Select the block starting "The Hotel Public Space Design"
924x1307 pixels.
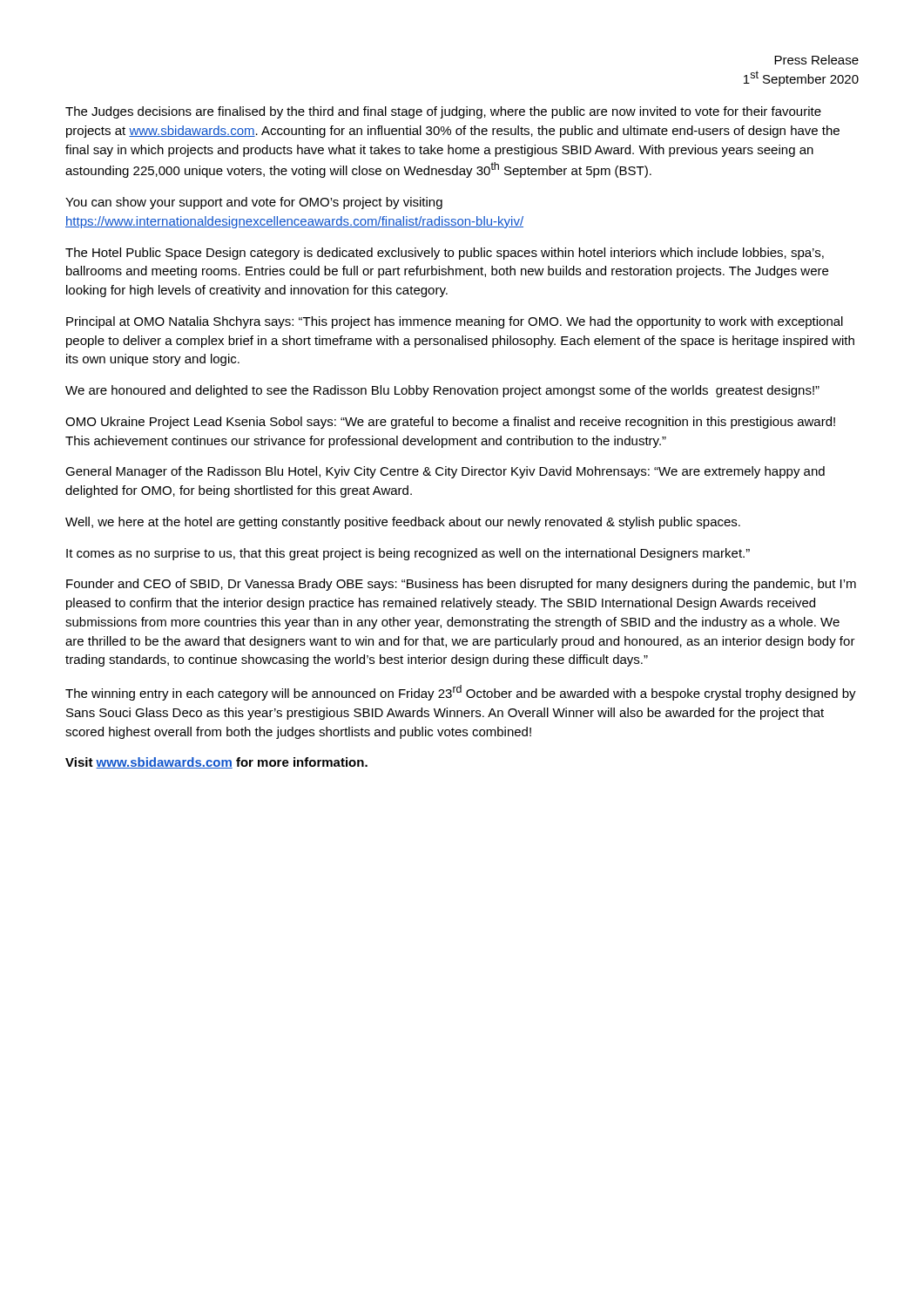[462, 271]
